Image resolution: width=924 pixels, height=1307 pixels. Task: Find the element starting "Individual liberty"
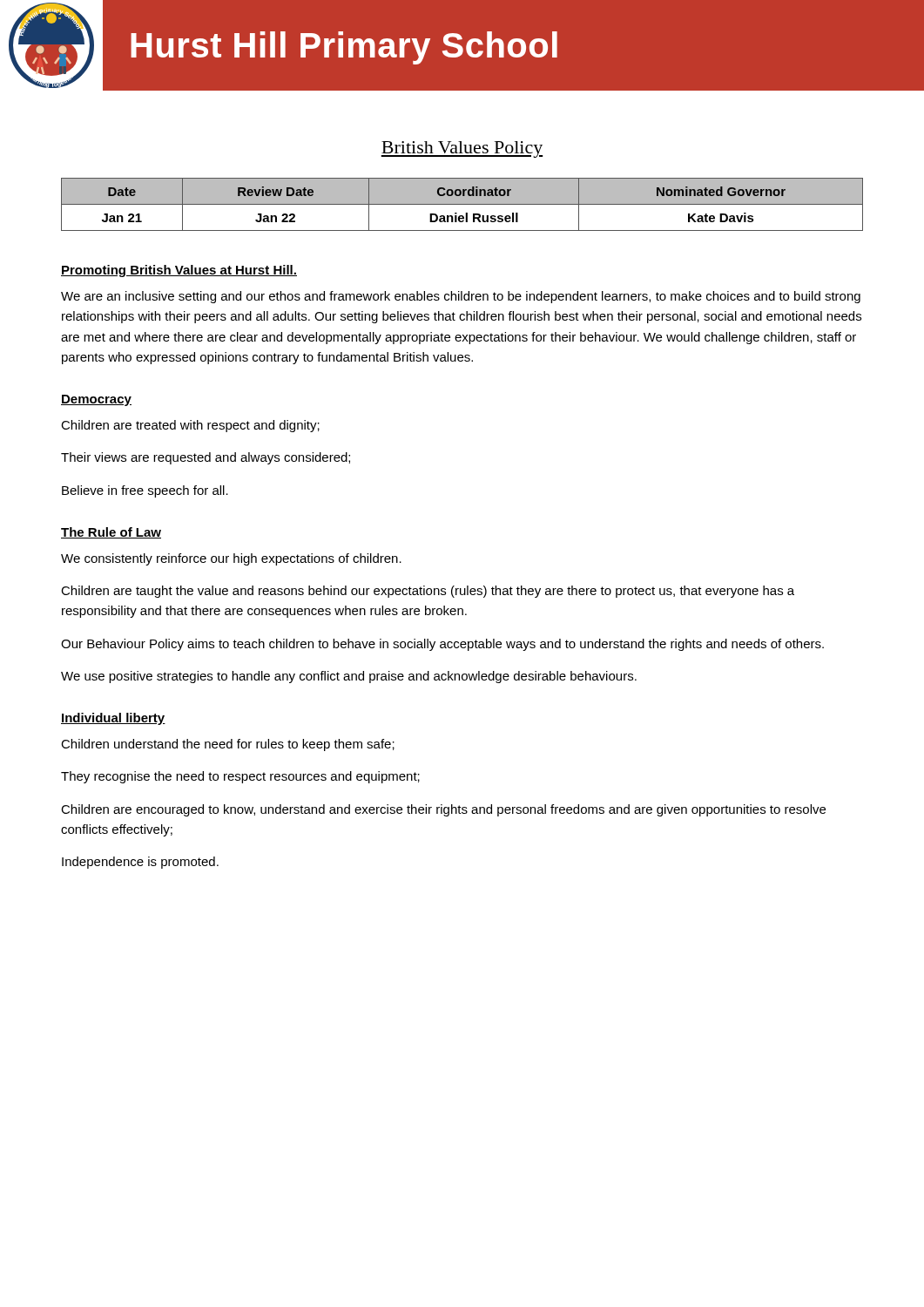[x=113, y=718]
